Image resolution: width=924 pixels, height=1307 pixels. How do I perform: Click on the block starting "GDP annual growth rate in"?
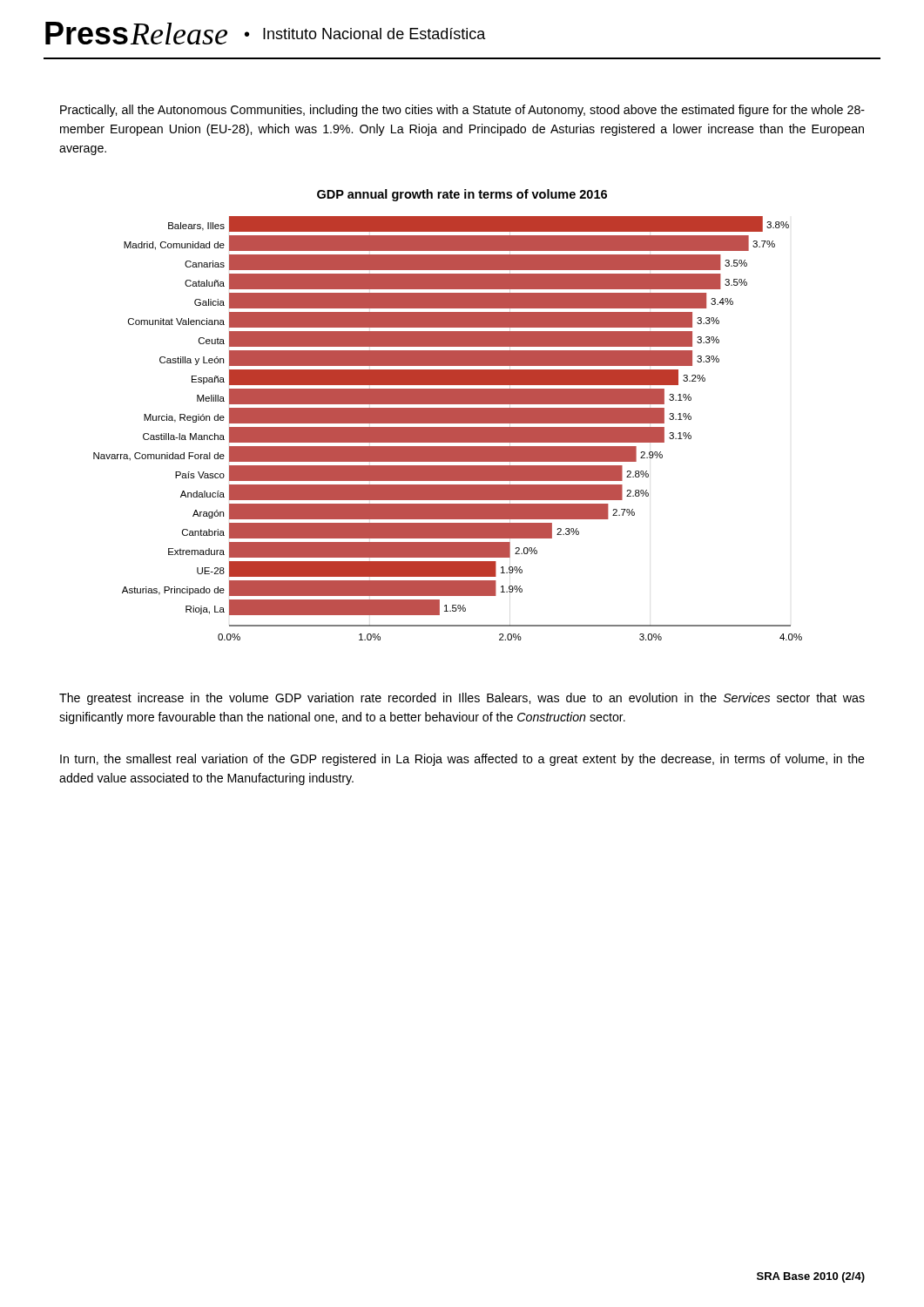click(x=462, y=194)
